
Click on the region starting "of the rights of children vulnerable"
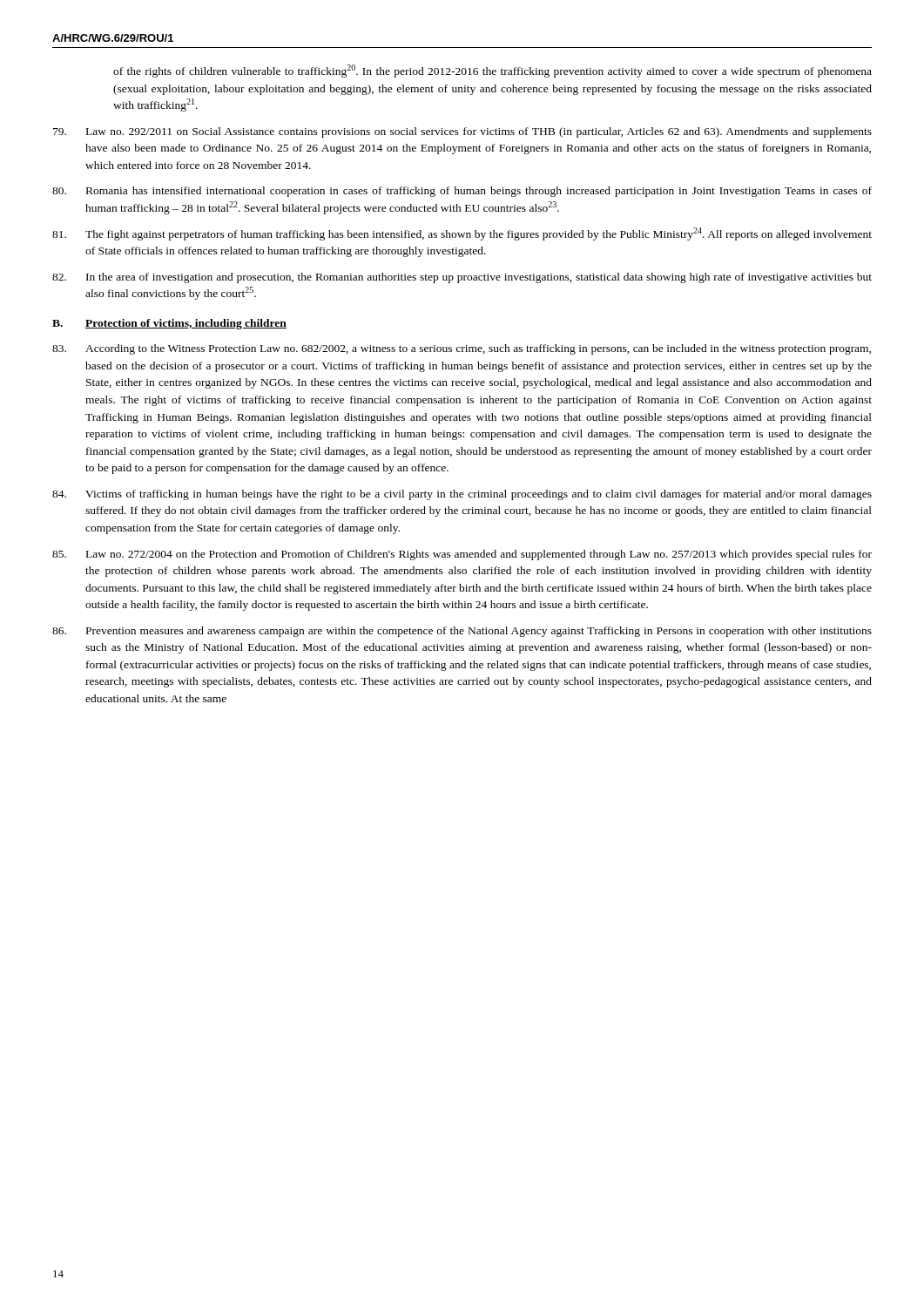coord(492,87)
